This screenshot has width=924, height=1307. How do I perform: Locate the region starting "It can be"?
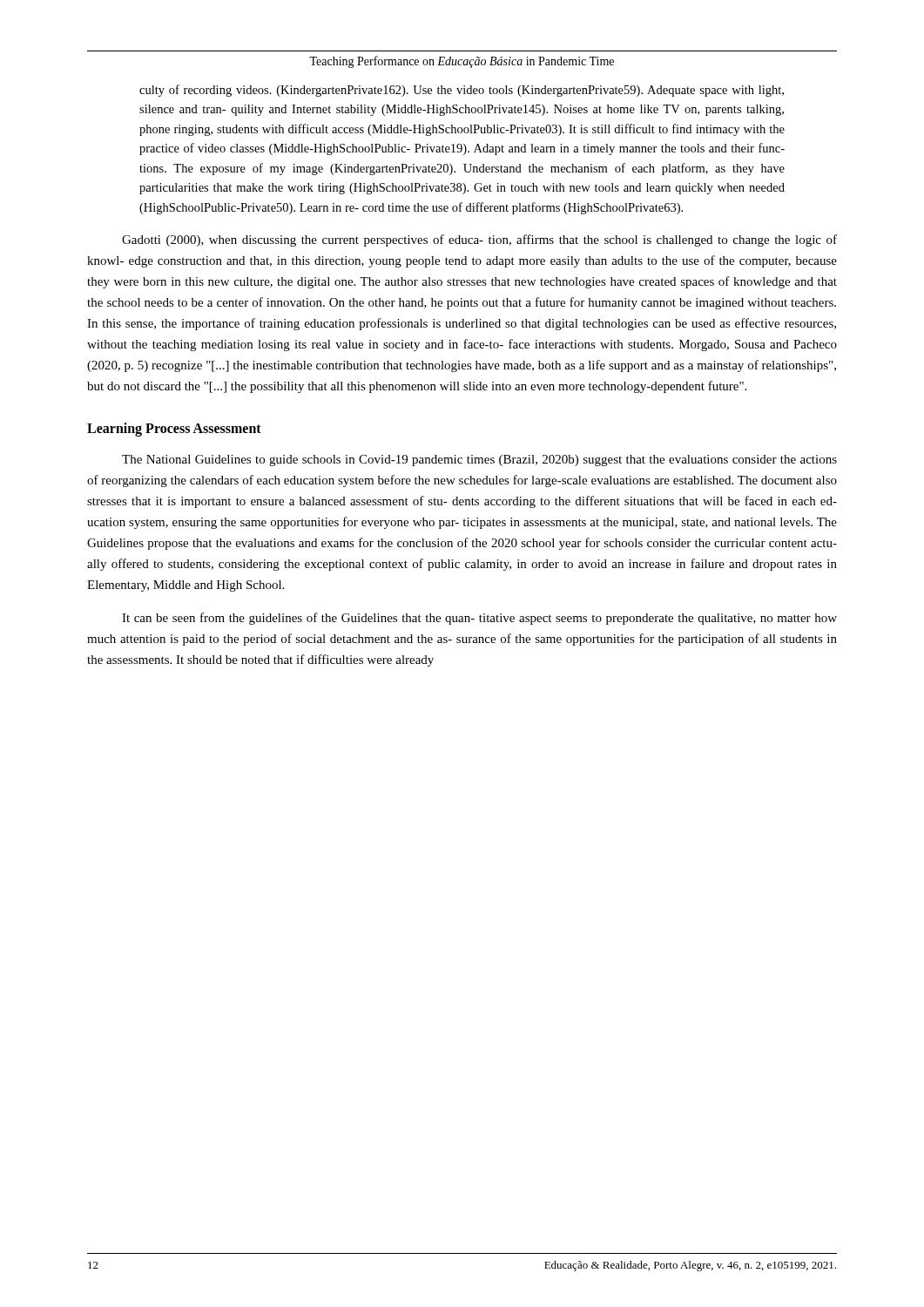point(462,639)
